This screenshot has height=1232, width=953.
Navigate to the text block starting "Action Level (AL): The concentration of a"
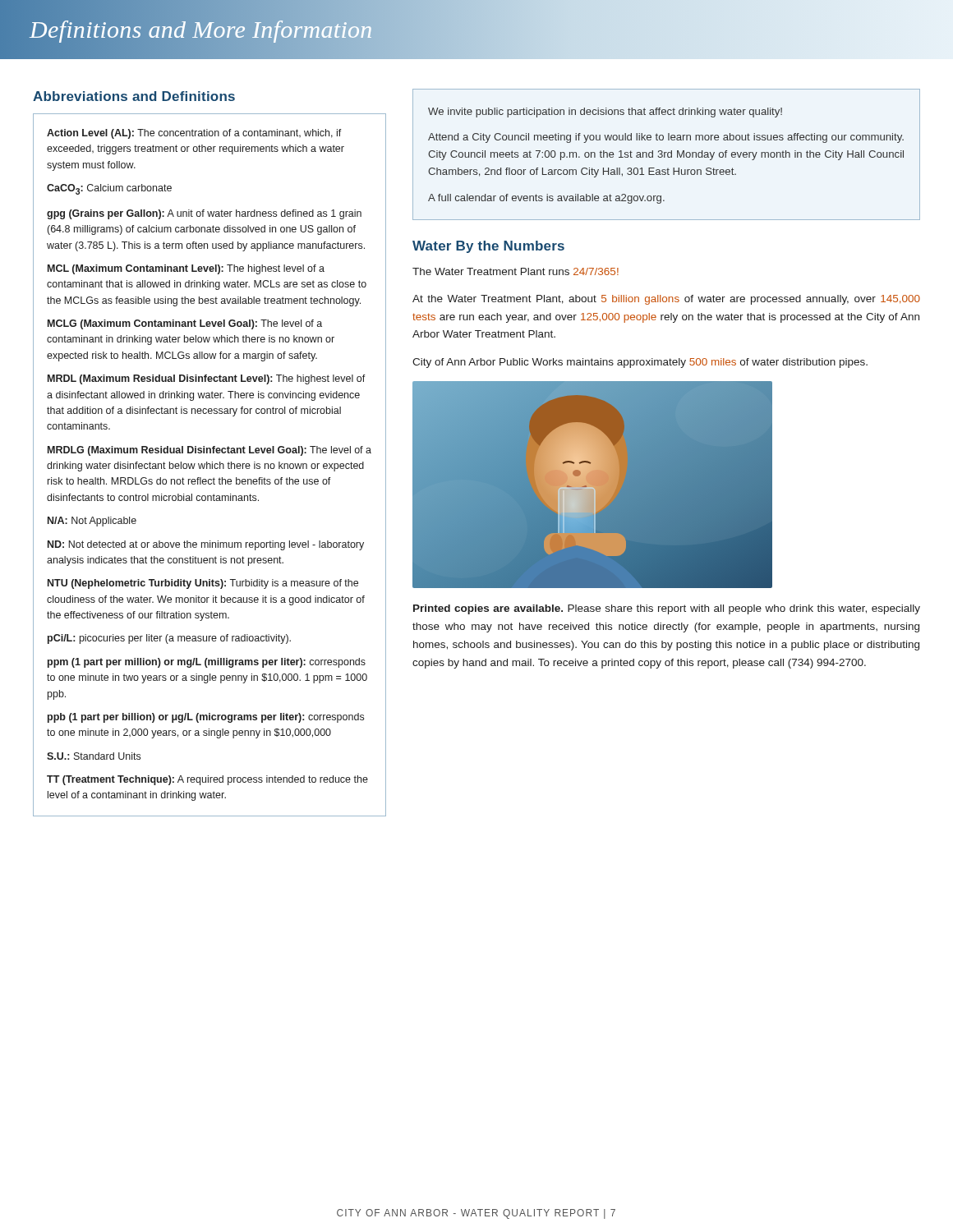tap(209, 465)
